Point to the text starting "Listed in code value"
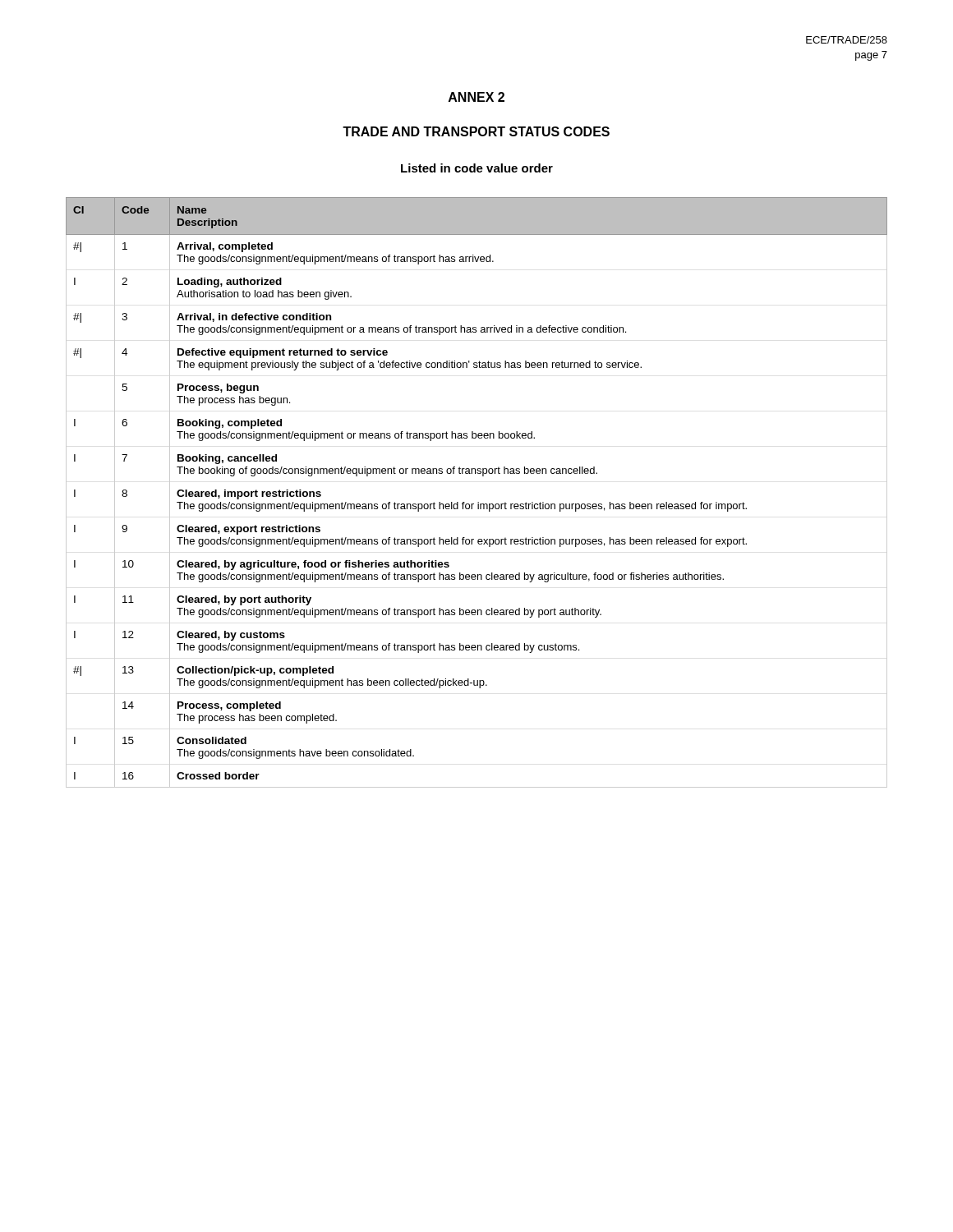The height and width of the screenshot is (1232, 953). tap(476, 168)
